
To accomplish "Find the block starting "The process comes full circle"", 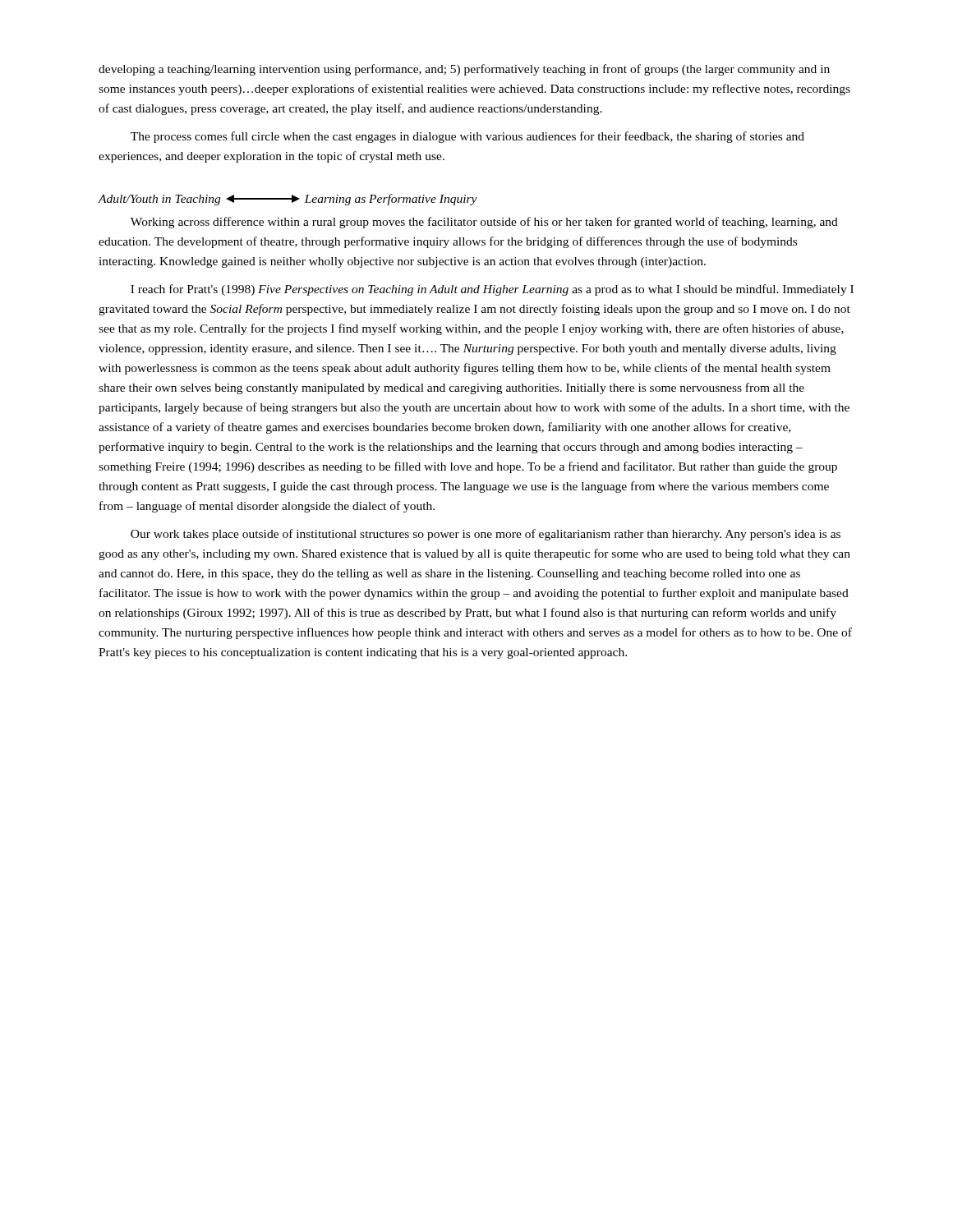I will (x=476, y=146).
